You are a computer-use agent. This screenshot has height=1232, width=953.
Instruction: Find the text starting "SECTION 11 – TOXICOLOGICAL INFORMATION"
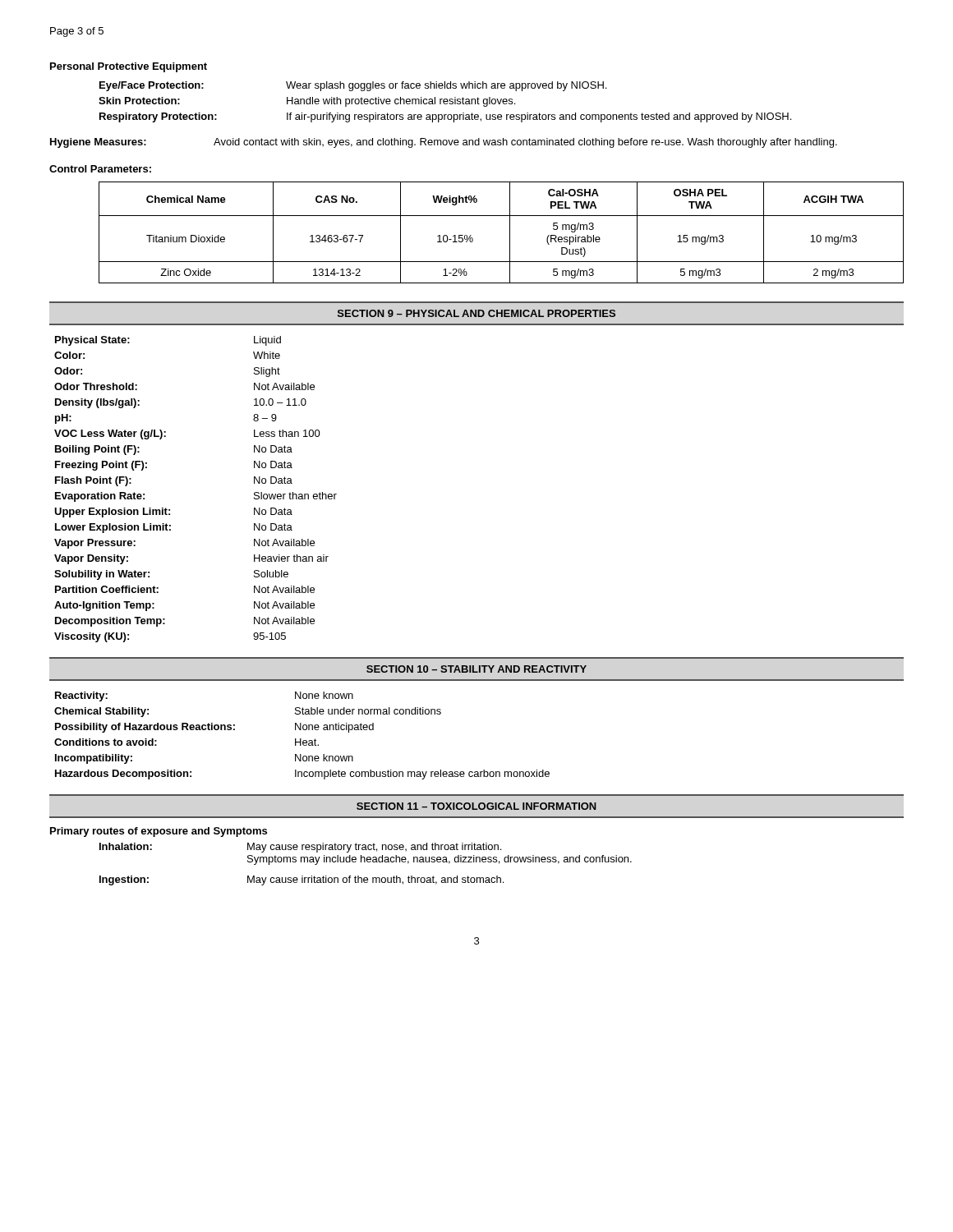(476, 806)
